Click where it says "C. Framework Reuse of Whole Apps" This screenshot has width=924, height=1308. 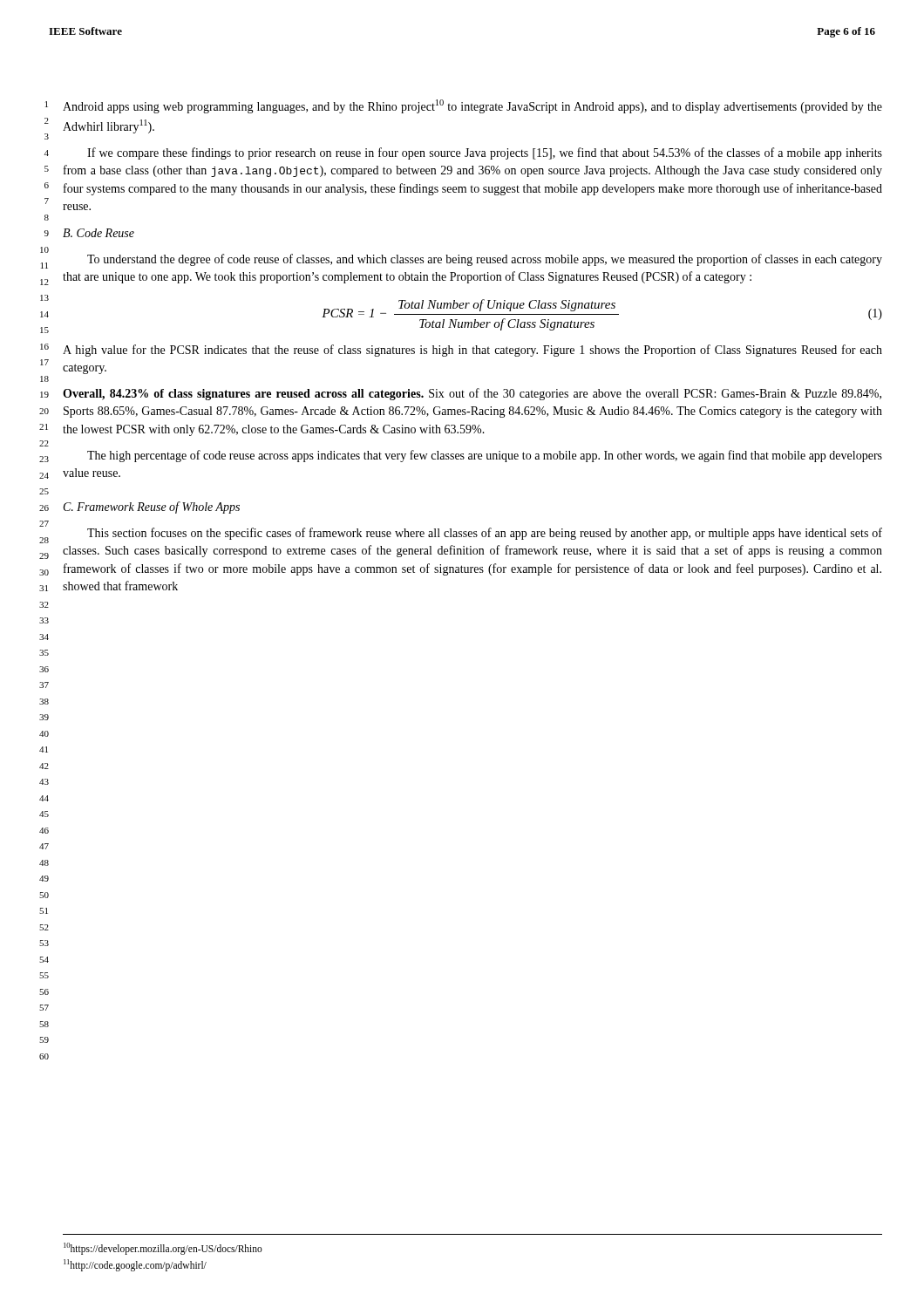click(152, 508)
